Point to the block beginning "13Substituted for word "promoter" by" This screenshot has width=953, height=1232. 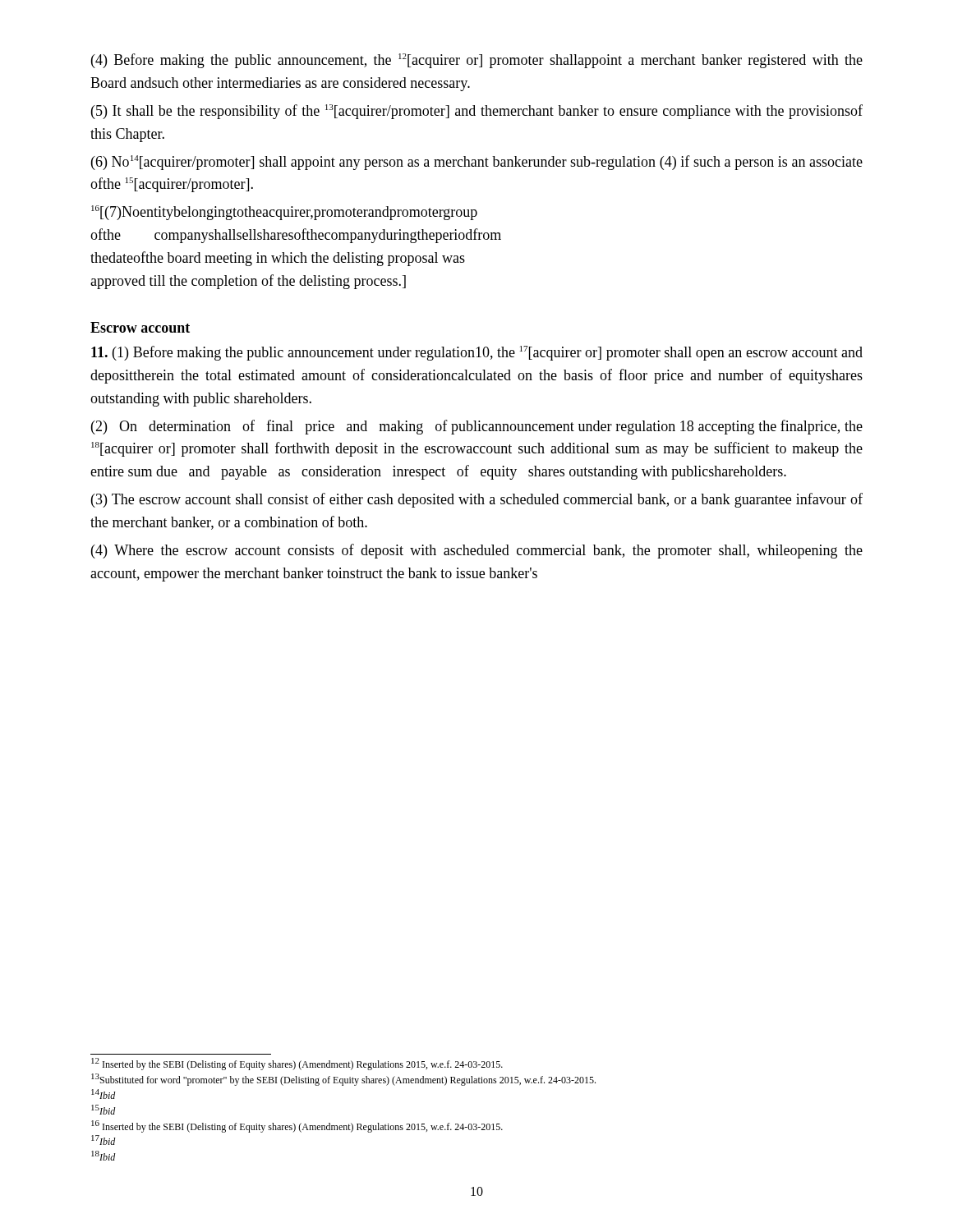(x=343, y=1080)
